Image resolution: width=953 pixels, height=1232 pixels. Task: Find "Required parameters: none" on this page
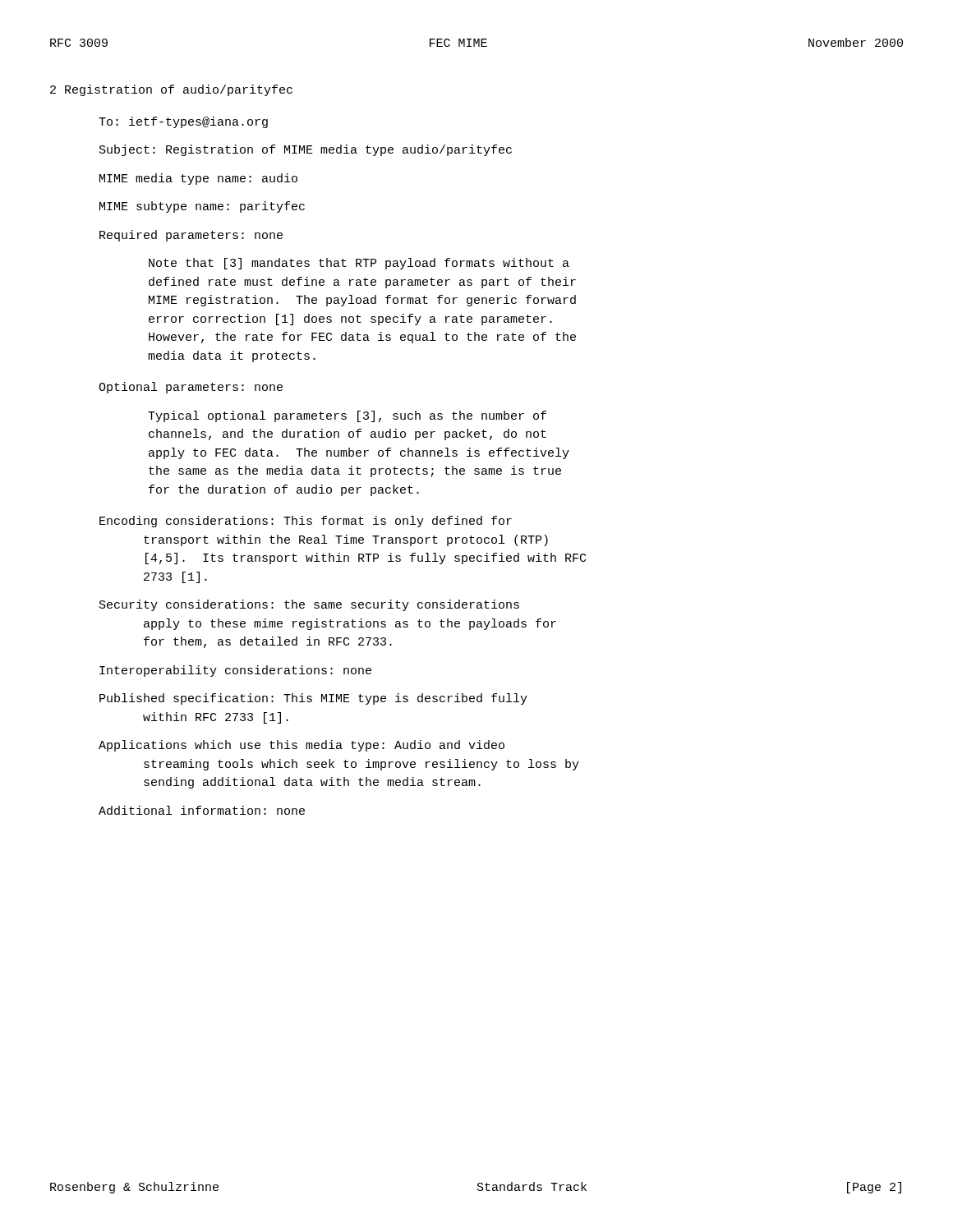pos(191,236)
